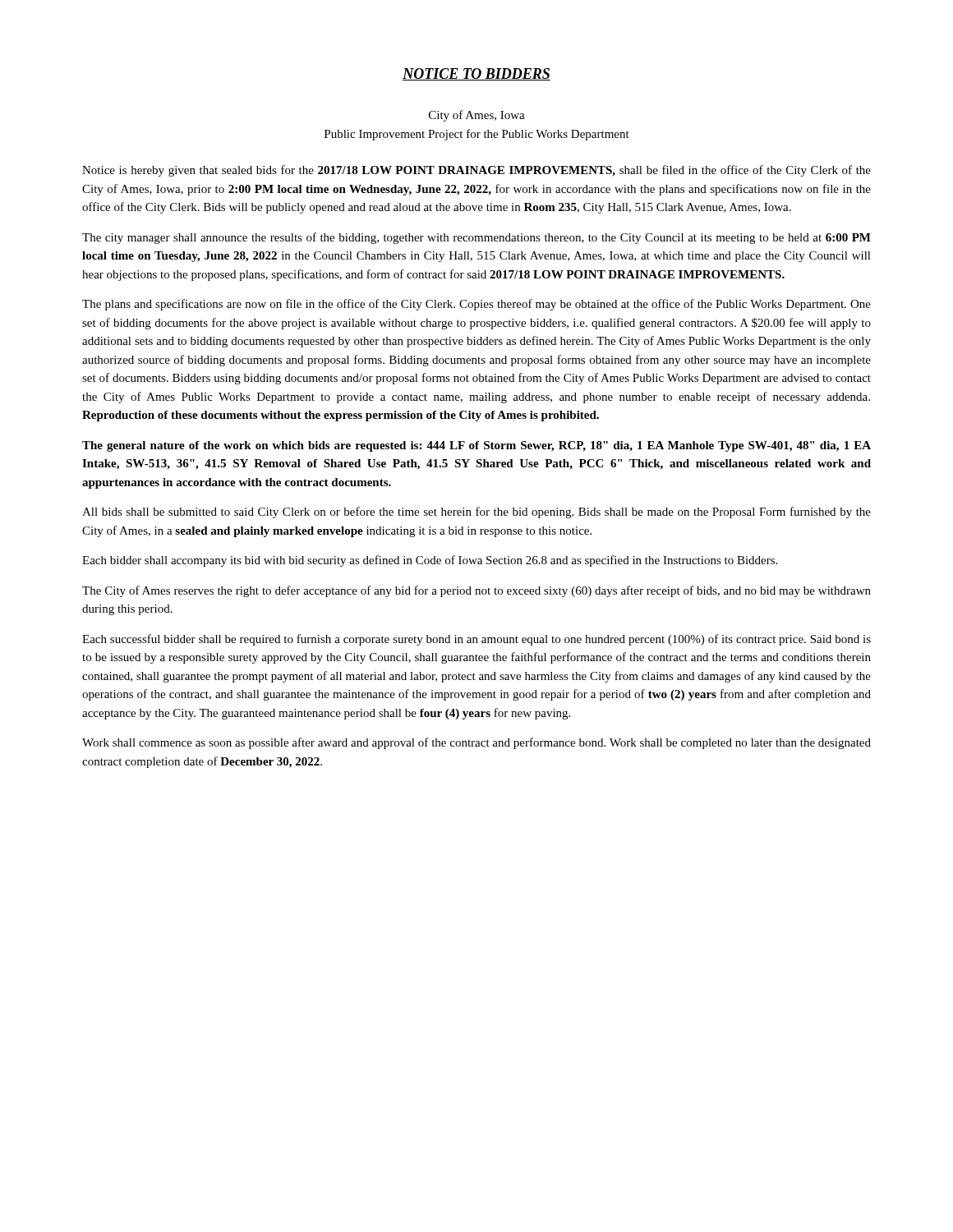953x1232 pixels.
Task: Navigate to the element starting "Each bidder shall accompany its bid"
Action: 430,560
